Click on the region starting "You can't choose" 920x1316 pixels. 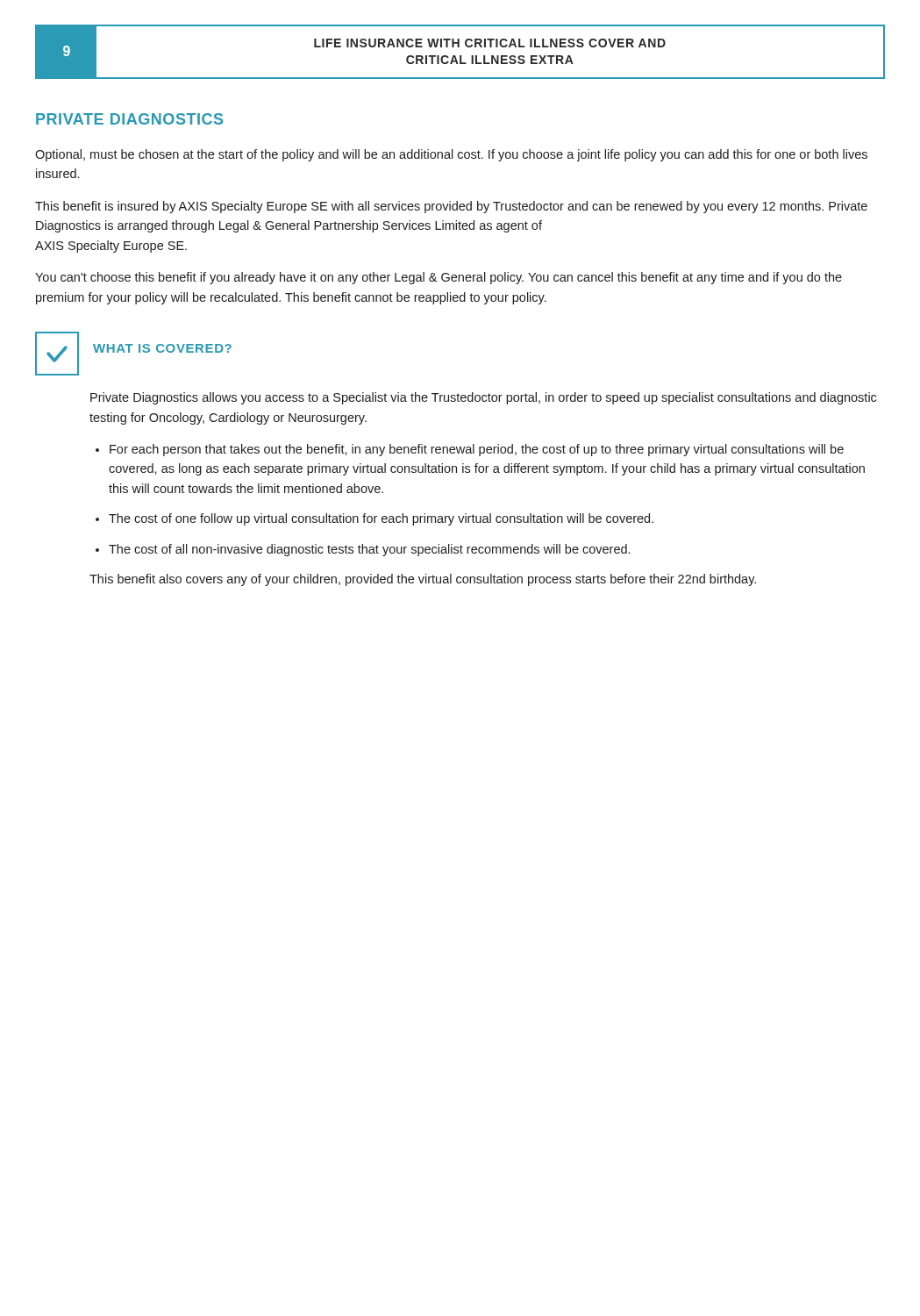pyautogui.click(x=439, y=287)
